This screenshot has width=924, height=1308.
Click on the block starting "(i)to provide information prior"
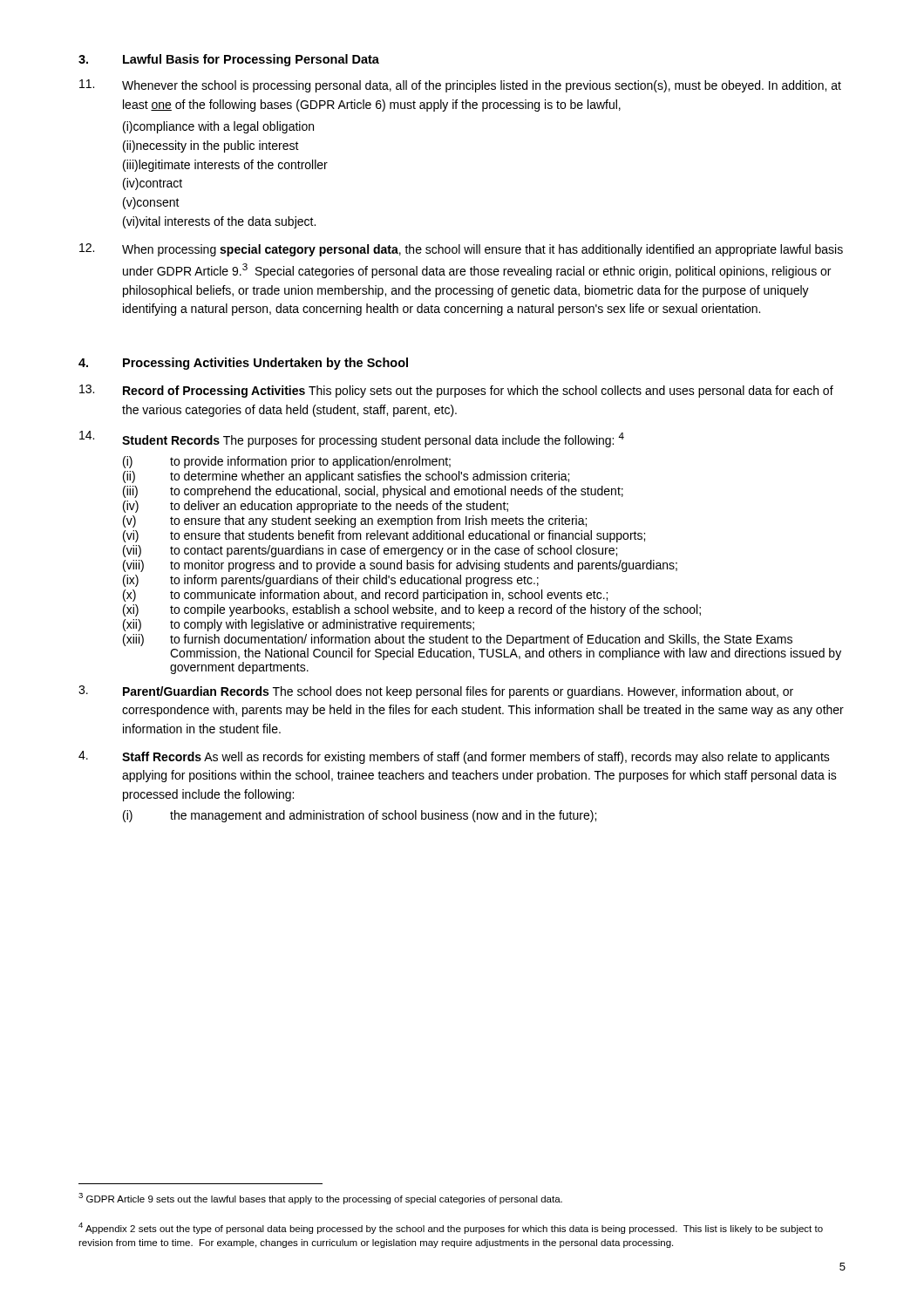click(484, 461)
